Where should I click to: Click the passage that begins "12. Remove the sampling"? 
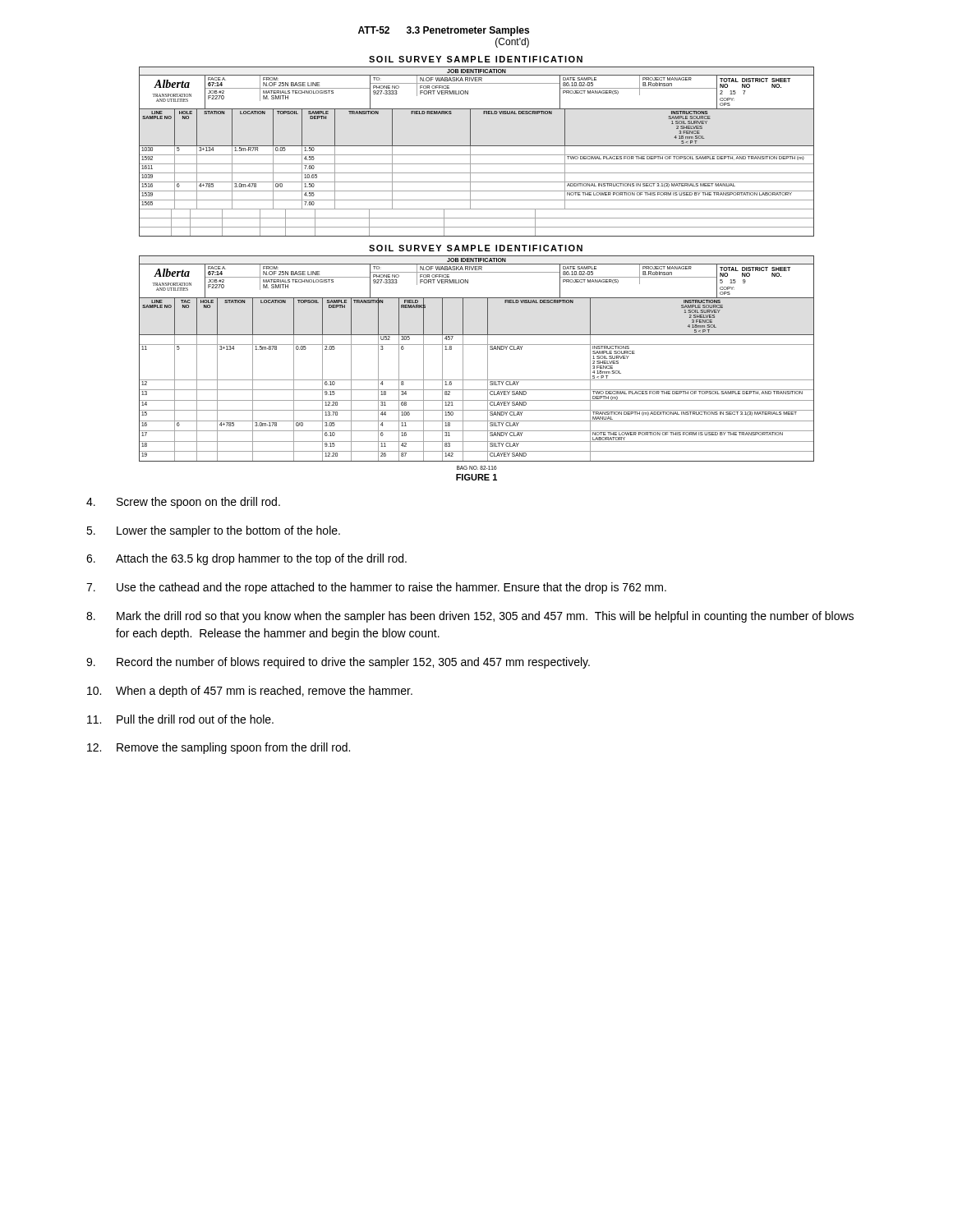[219, 748]
